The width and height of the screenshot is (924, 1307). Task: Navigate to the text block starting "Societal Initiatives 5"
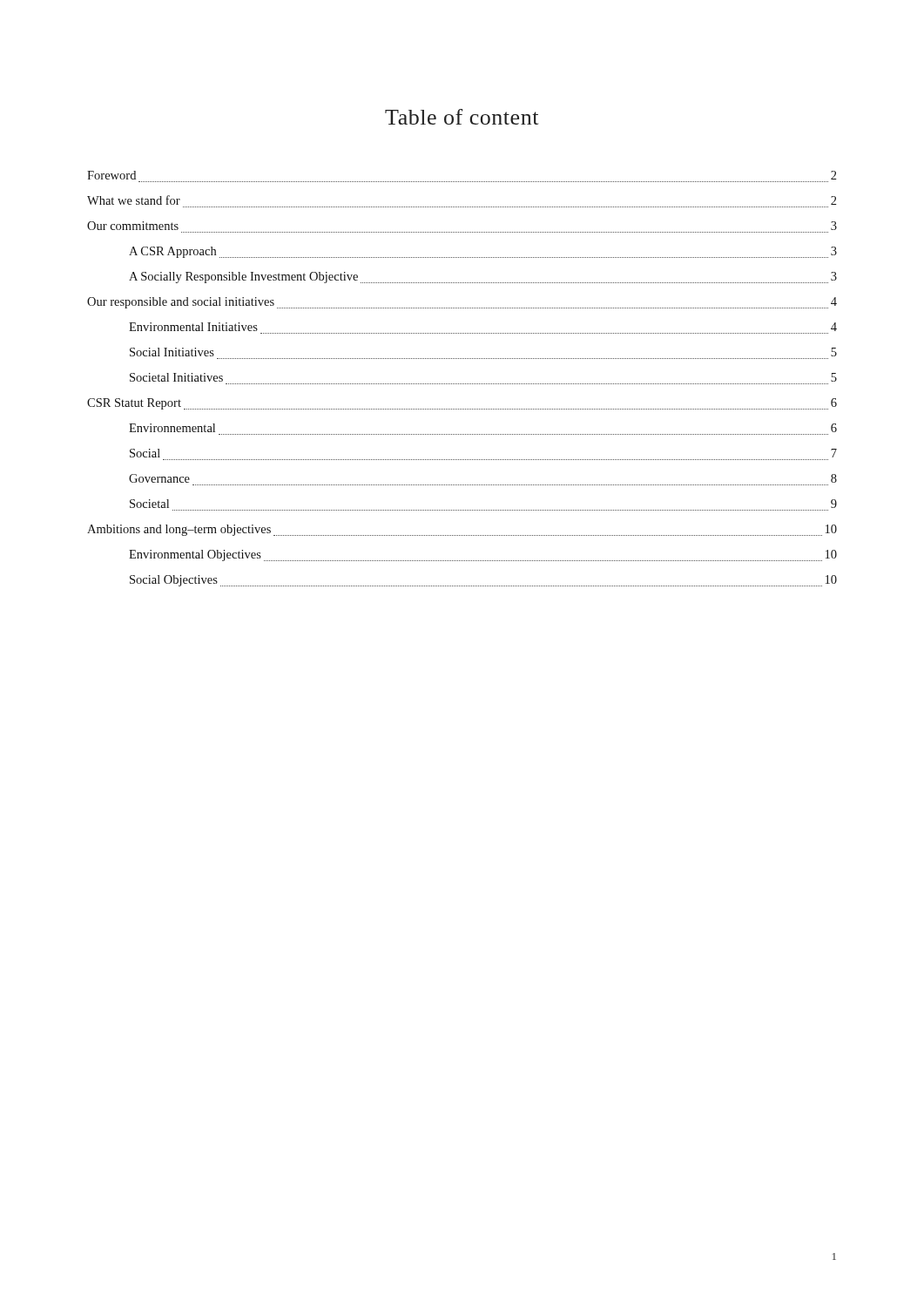point(462,379)
